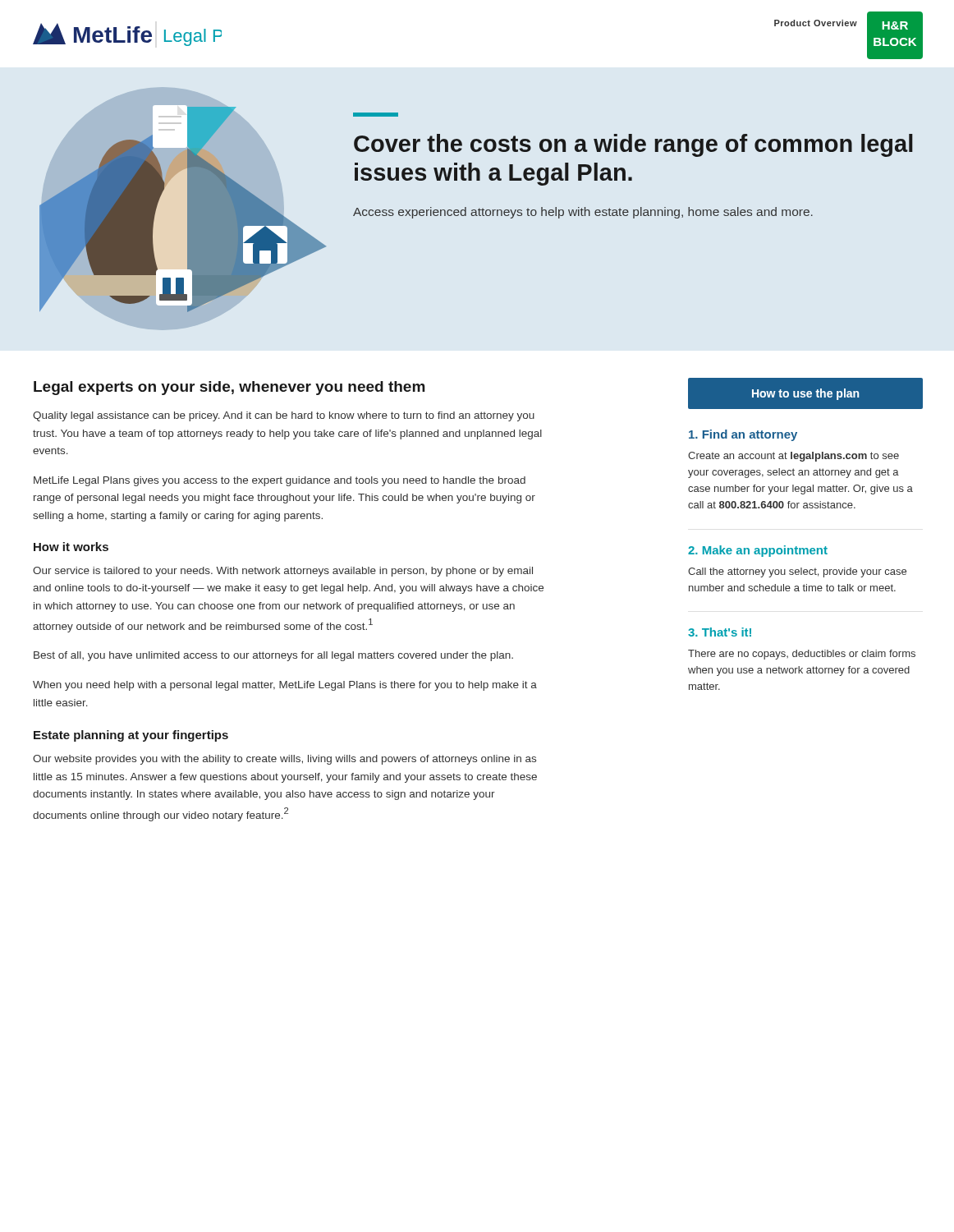Click on the text block containing "Call the attorney you select,"

click(x=797, y=579)
